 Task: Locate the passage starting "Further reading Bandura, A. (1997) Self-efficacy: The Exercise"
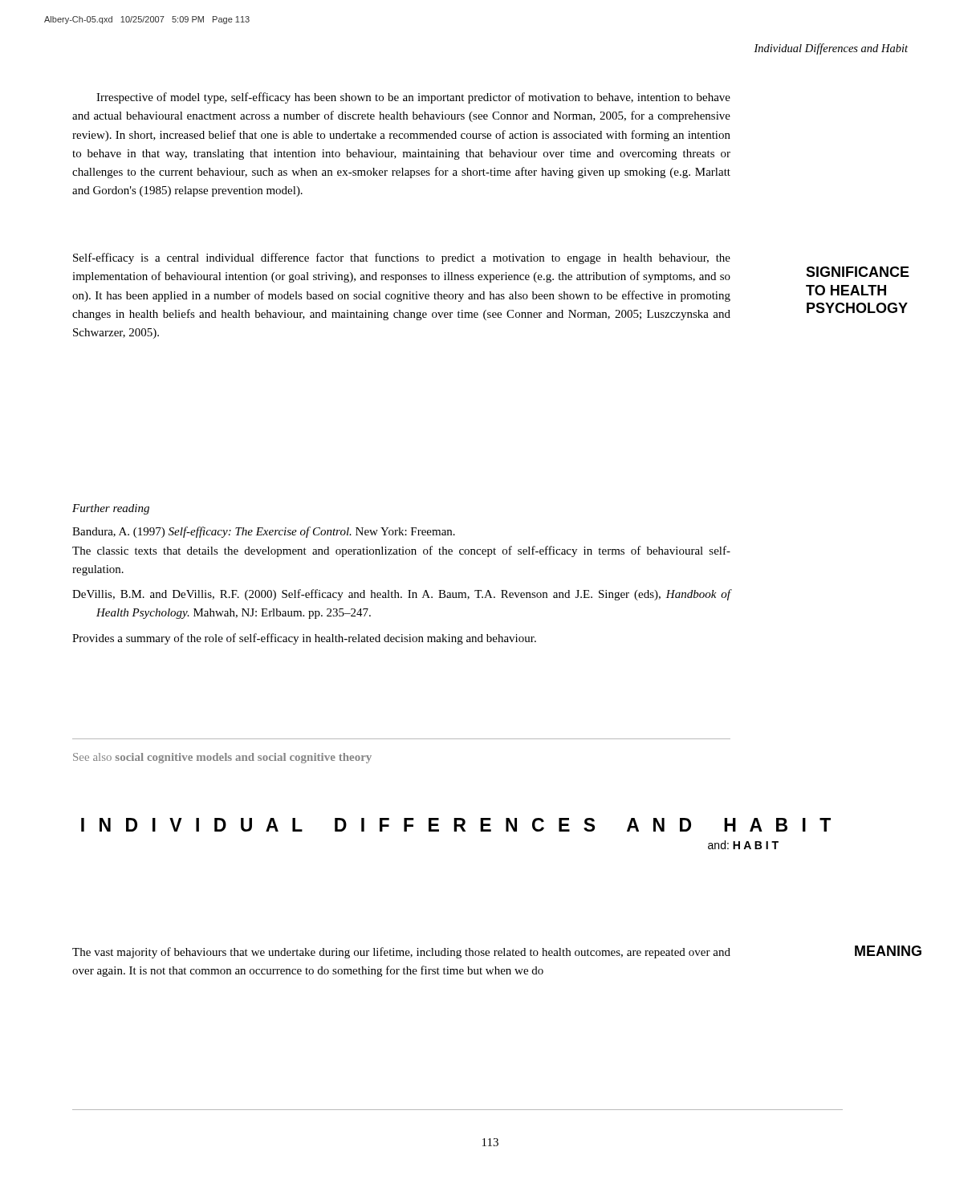click(x=111, y=509)
